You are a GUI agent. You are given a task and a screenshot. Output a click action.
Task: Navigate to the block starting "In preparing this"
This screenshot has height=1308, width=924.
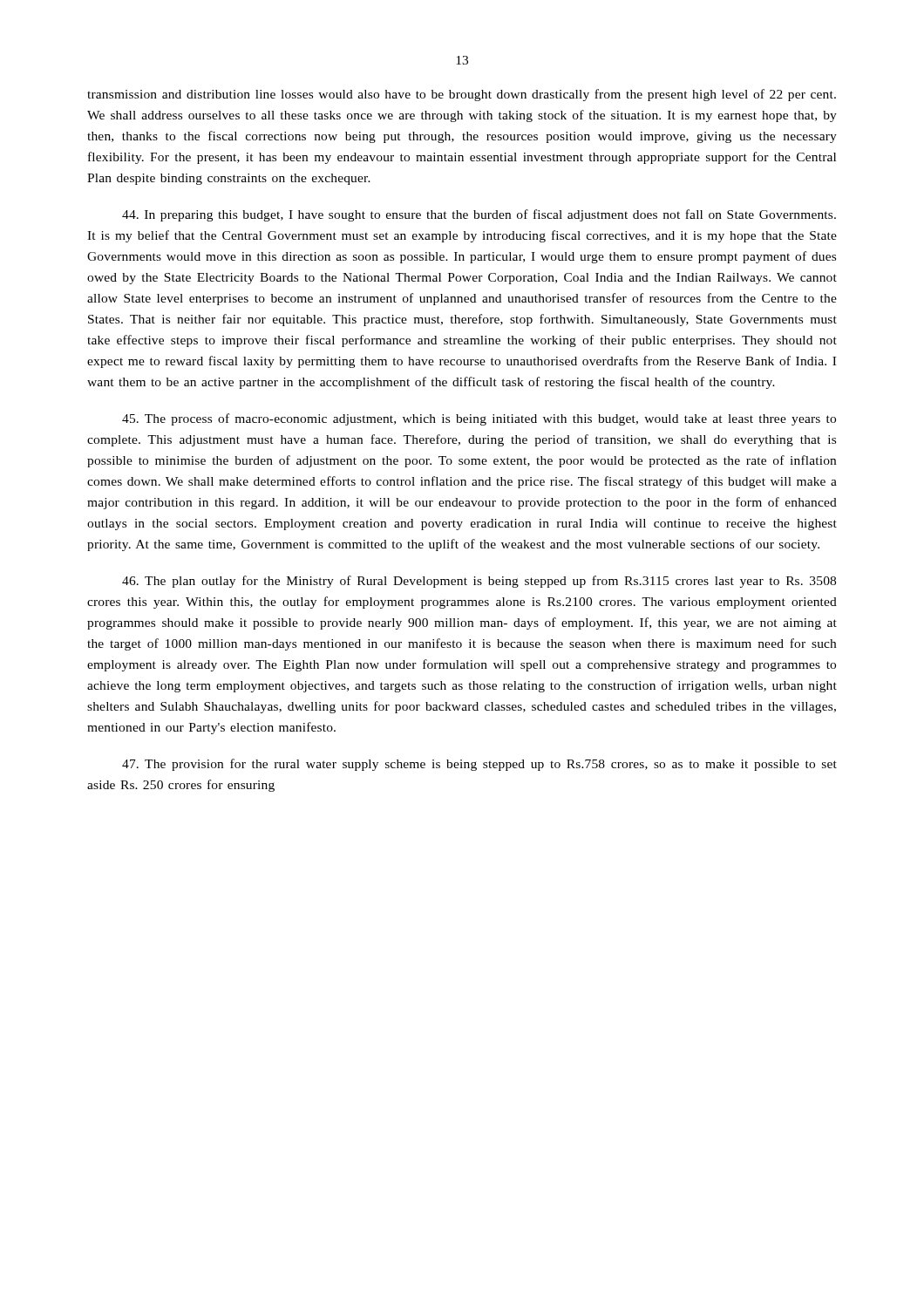[462, 298]
